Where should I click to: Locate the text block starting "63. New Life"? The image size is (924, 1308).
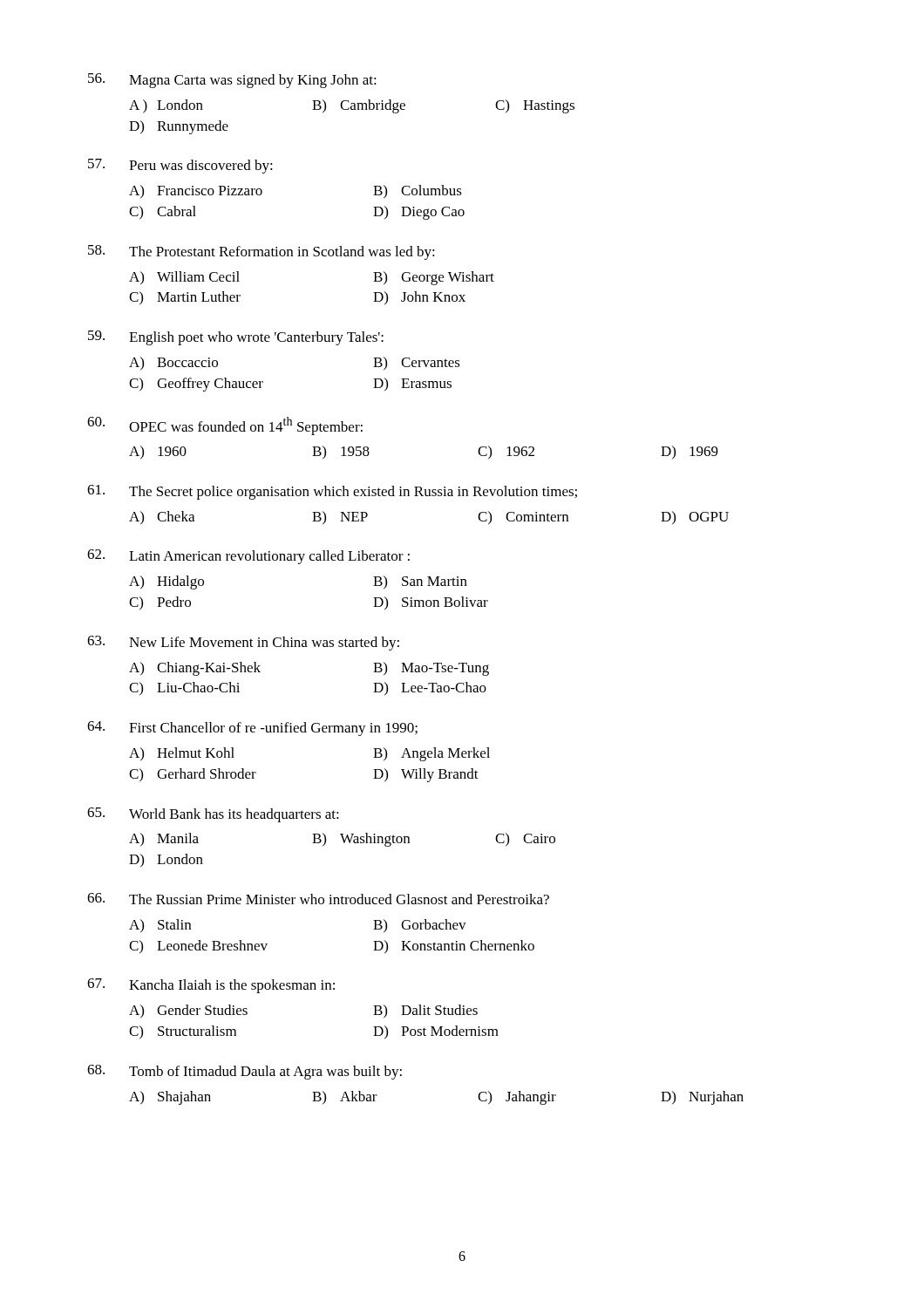point(466,665)
